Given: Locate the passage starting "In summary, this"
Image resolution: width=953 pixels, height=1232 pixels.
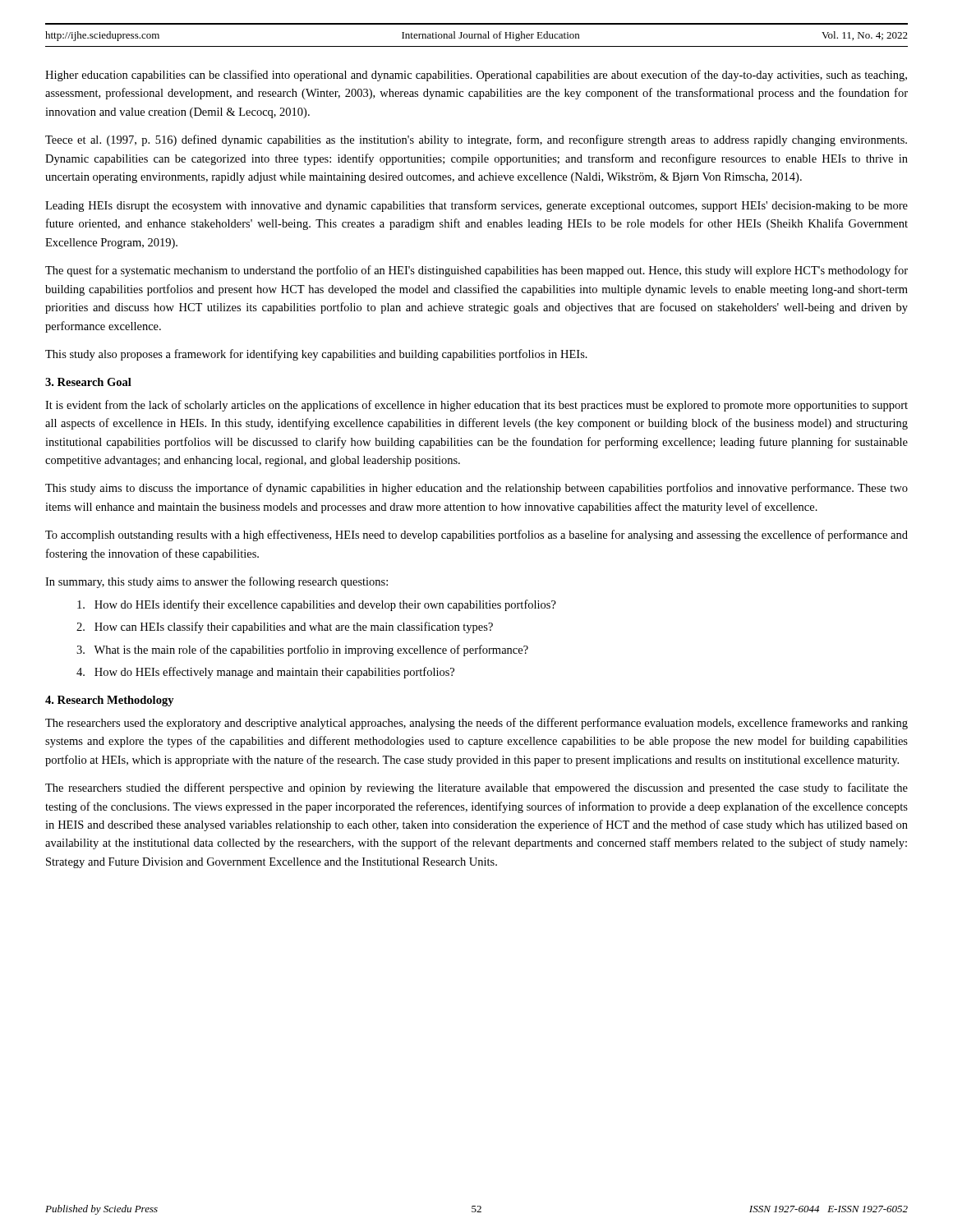Looking at the screenshot, I should pyautogui.click(x=217, y=582).
